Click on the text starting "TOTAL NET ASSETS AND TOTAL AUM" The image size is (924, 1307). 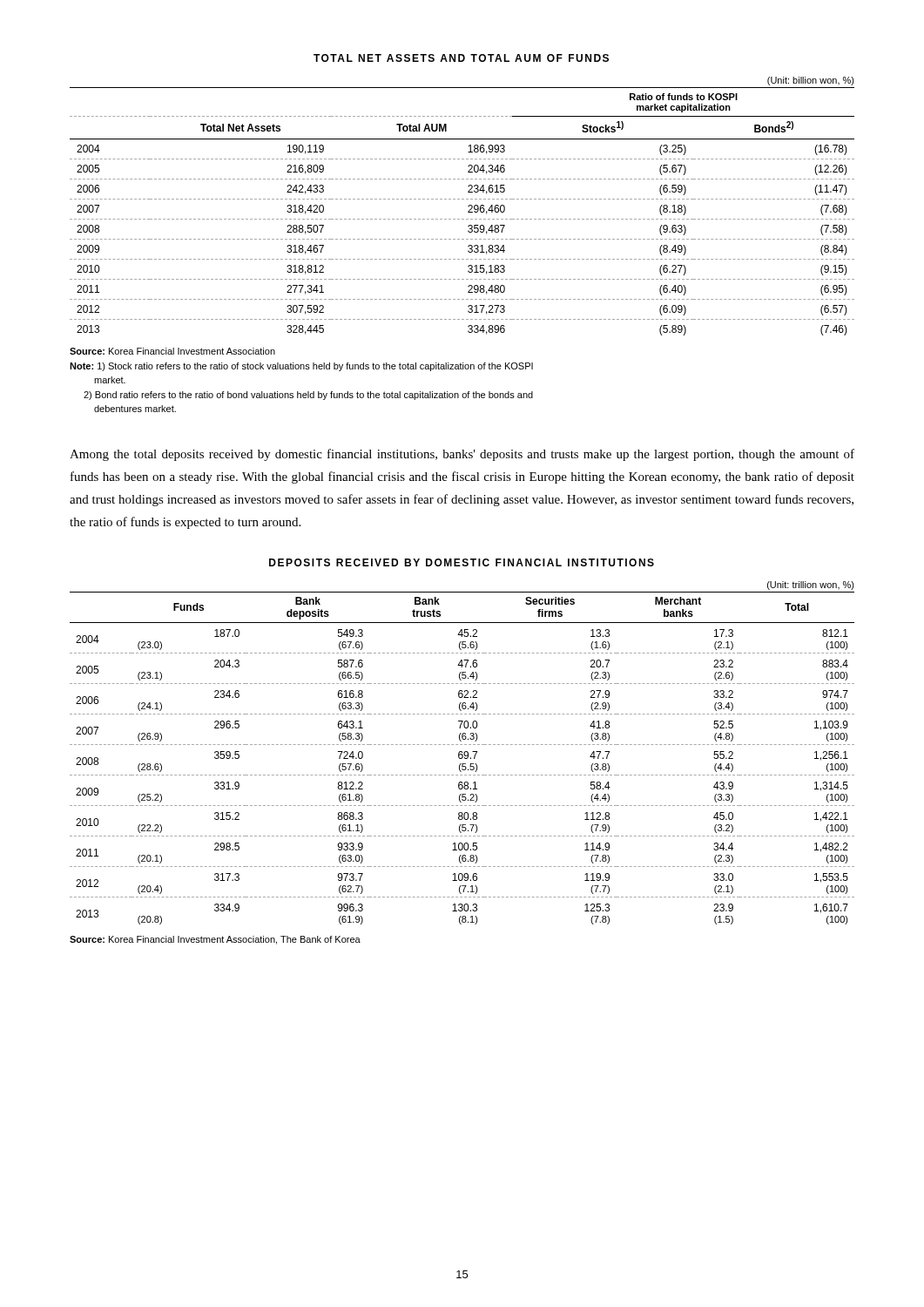pyautogui.click(x=462, y=58)
